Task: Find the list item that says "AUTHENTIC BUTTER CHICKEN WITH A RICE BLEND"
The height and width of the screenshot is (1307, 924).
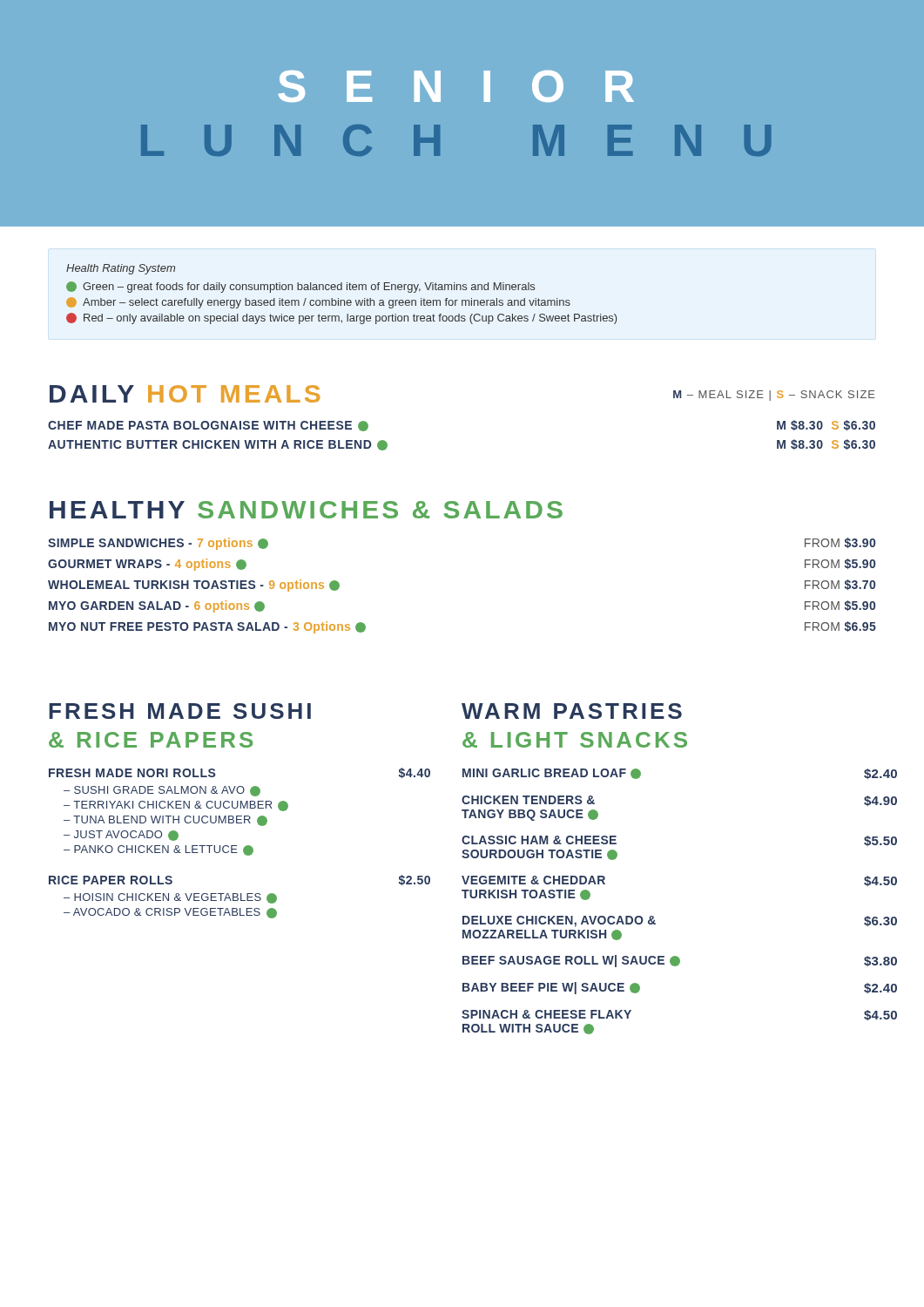Action: coord(218,445)
